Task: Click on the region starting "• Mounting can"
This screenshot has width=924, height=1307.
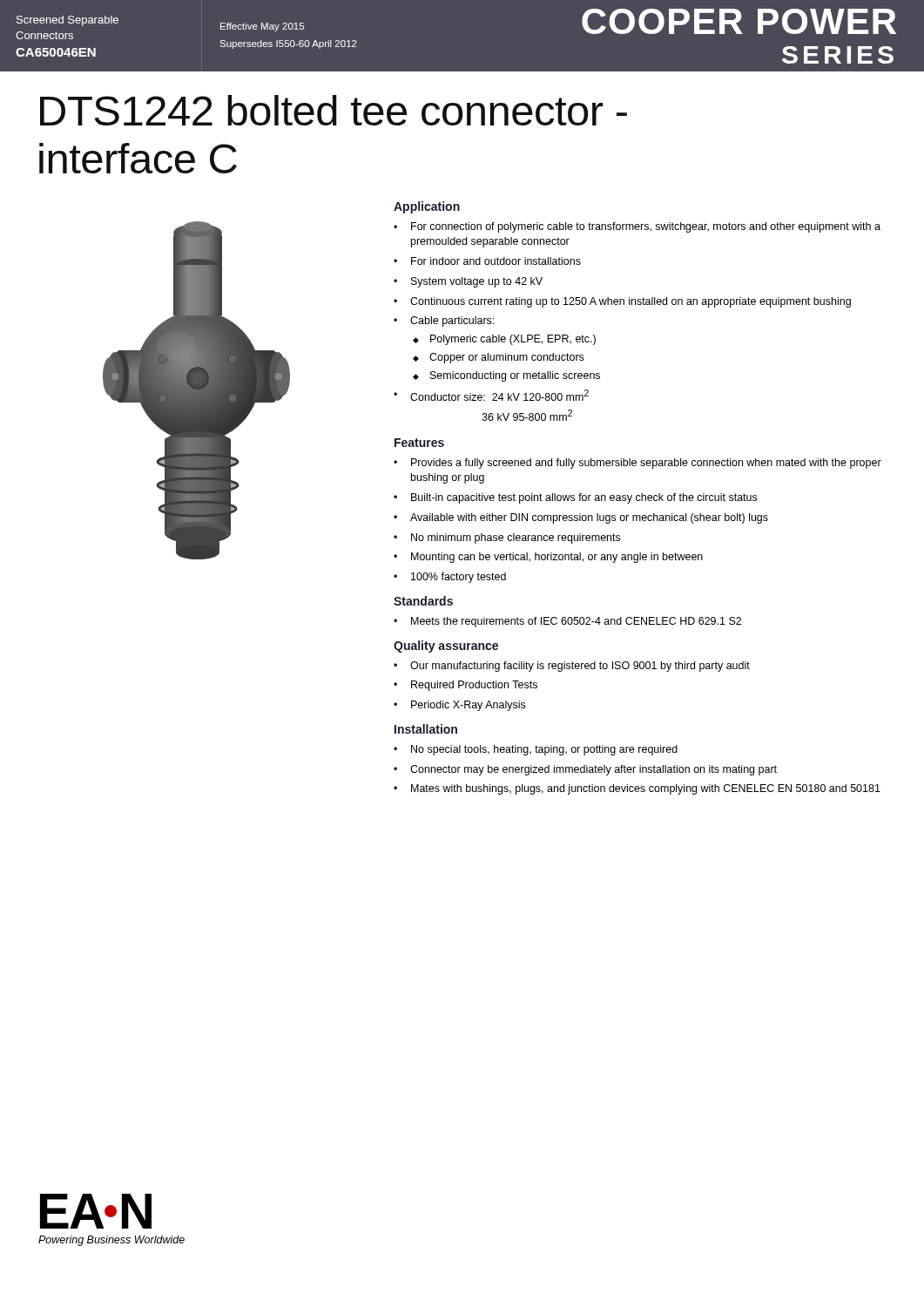Action: (548, 558)
